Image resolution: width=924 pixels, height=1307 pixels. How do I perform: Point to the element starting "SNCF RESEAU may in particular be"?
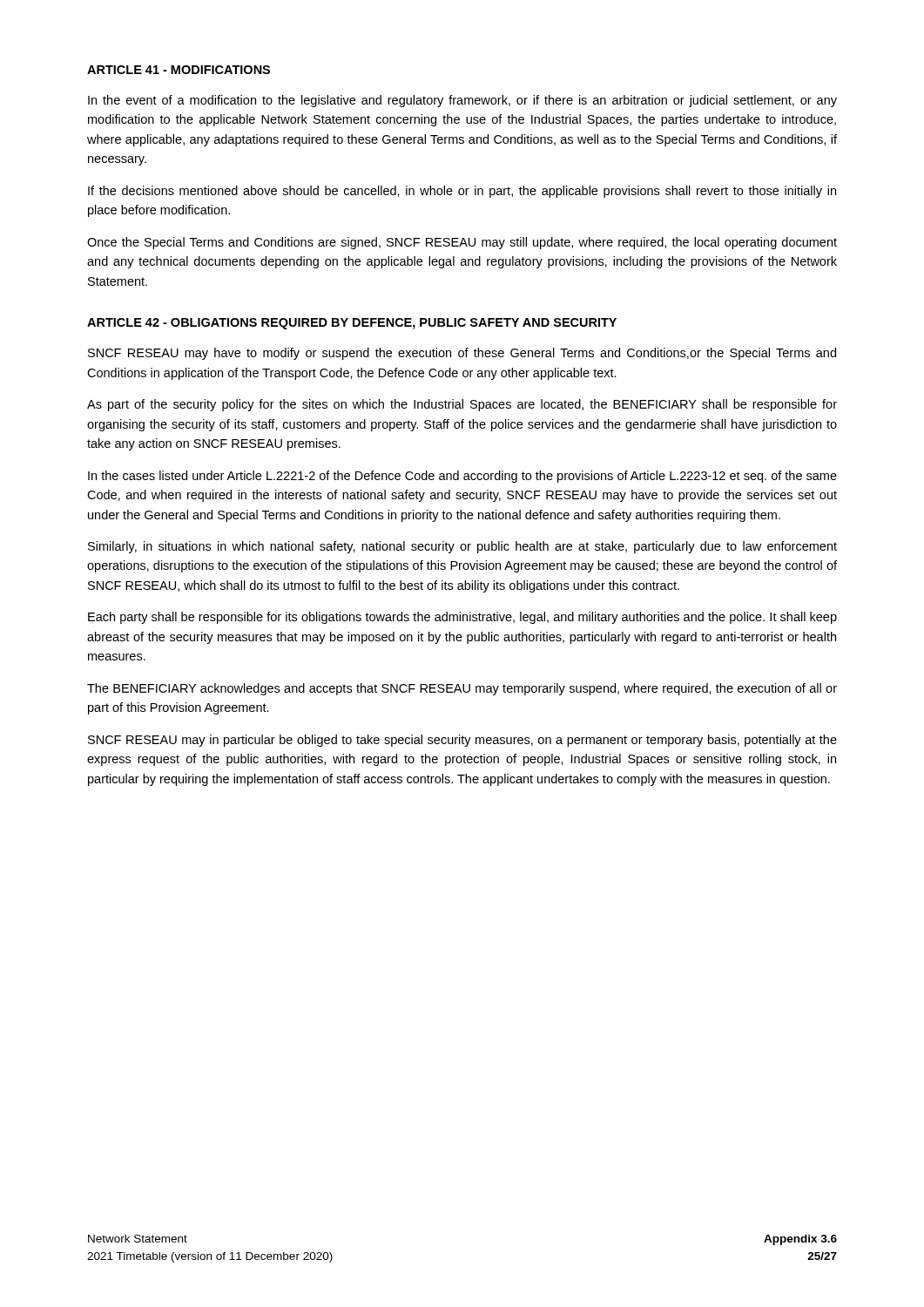462,759
